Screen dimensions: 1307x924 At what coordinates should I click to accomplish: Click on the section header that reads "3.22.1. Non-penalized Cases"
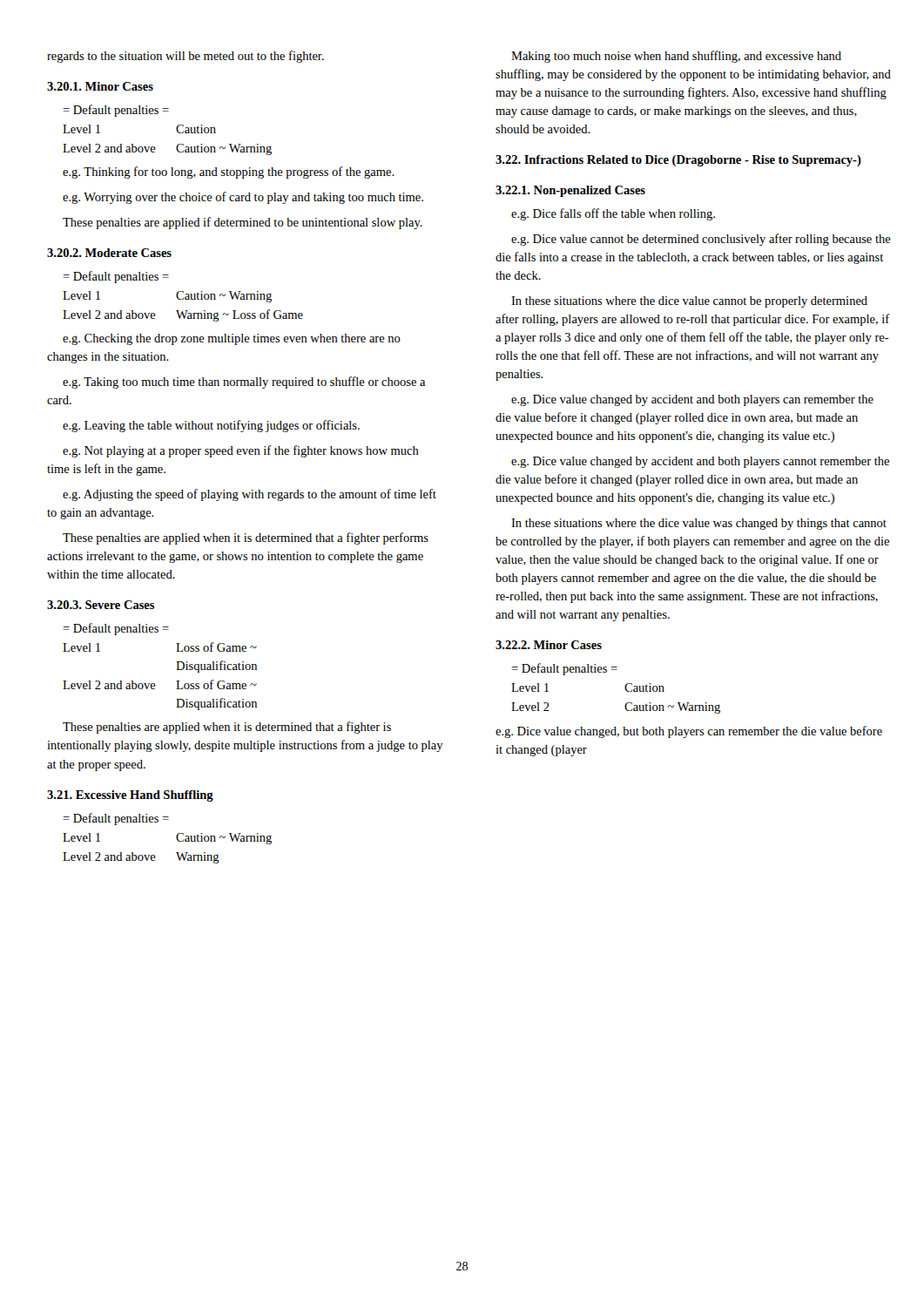[570, 190]
